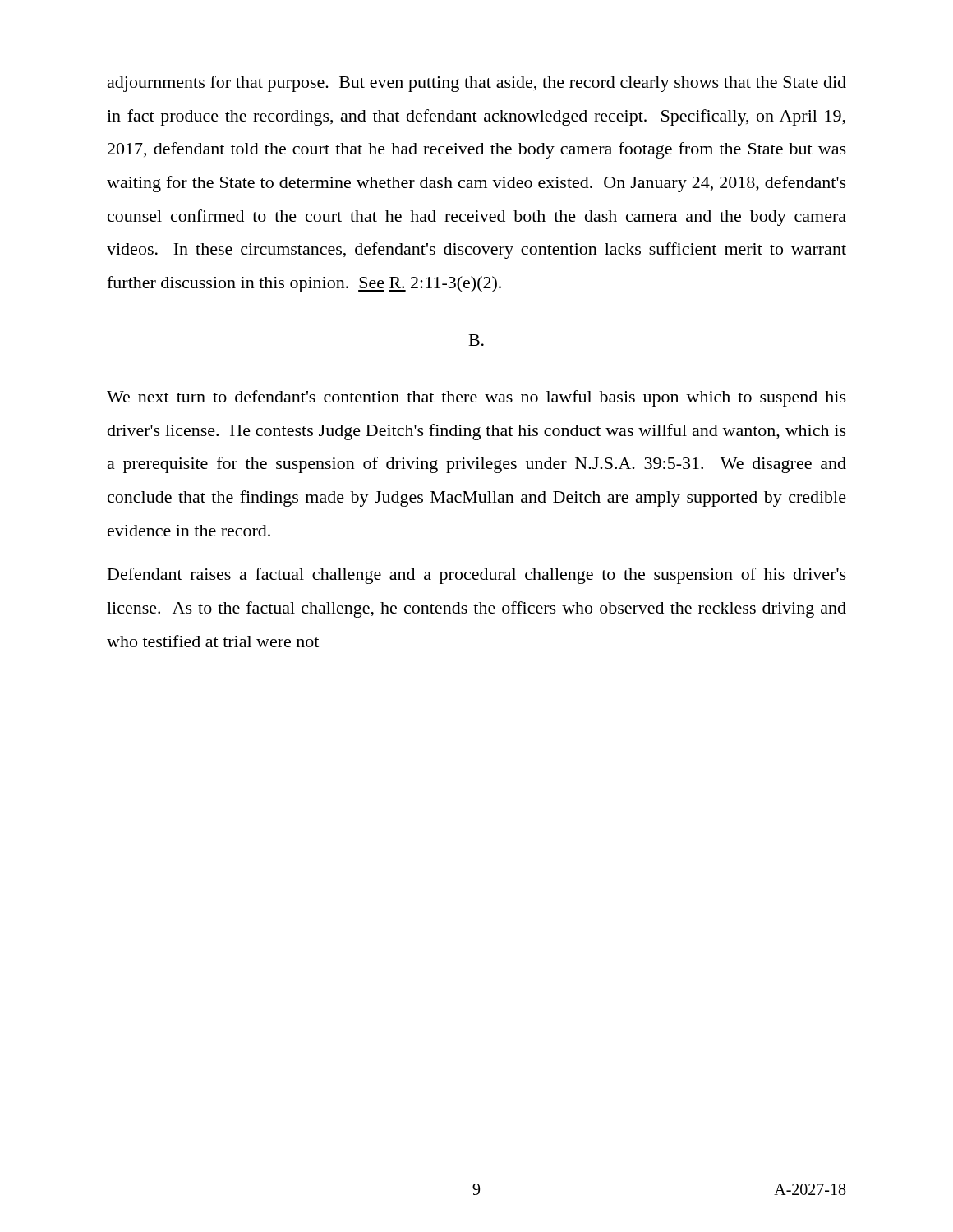Click on the element starting "adjournments for that purpose. But even putting"
The width and height of the screenshot is (953, 1232).
pyautogui.click(x=476, y=183)
